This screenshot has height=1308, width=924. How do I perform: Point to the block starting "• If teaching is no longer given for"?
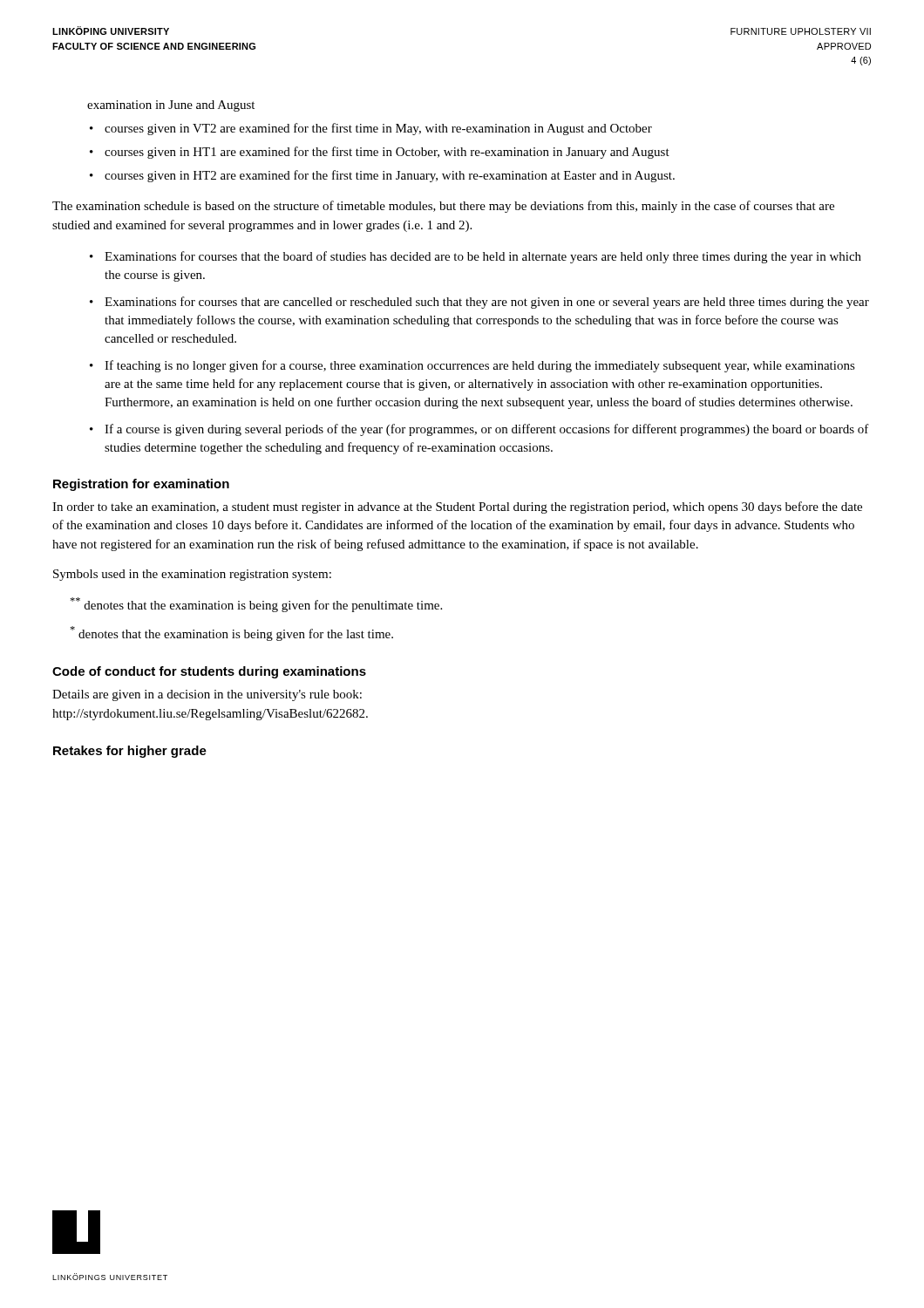[x=472, y=382]
